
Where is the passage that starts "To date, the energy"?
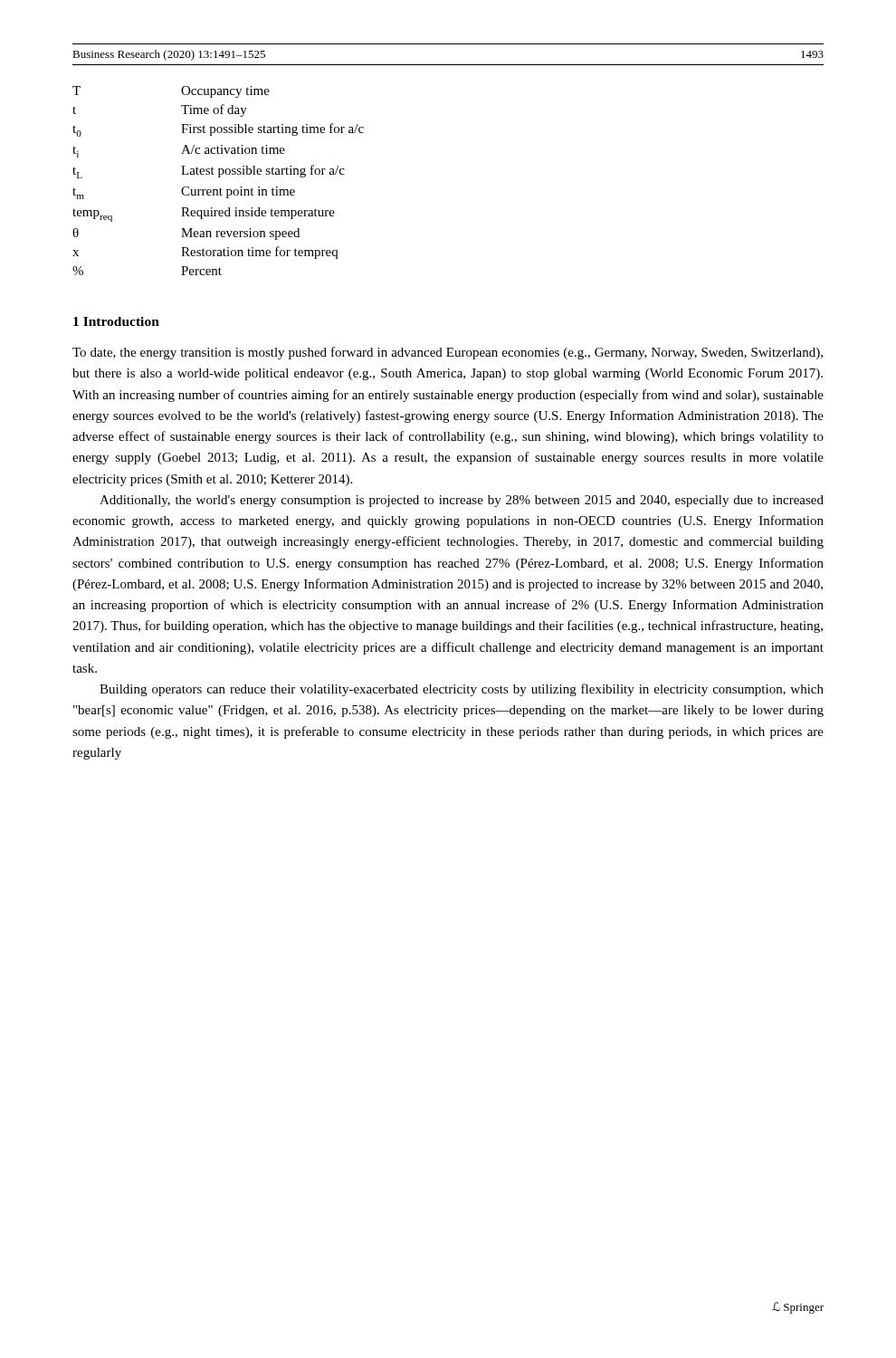(x=448, y=416)
